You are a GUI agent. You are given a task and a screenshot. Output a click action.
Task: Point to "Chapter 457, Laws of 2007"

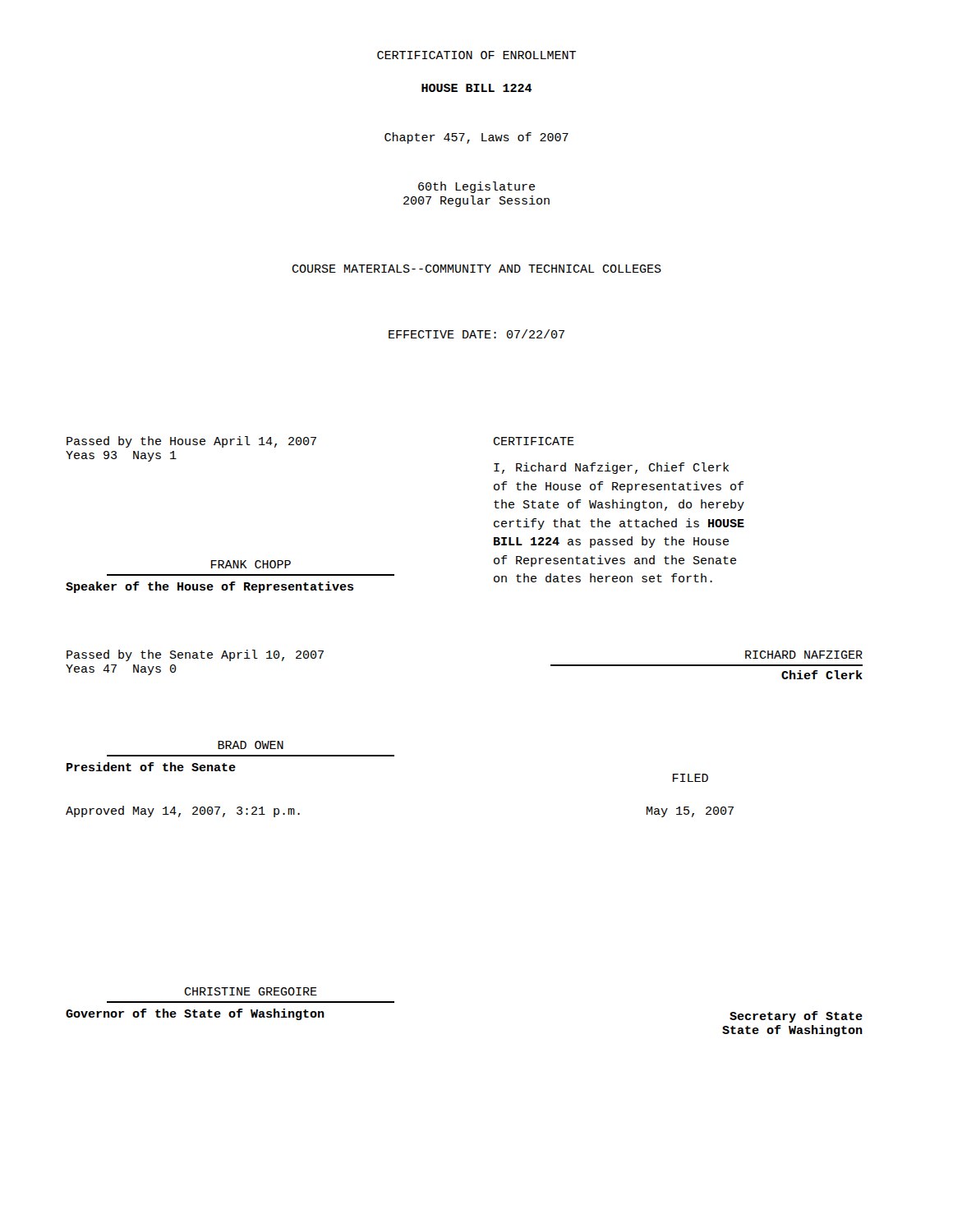476,138
